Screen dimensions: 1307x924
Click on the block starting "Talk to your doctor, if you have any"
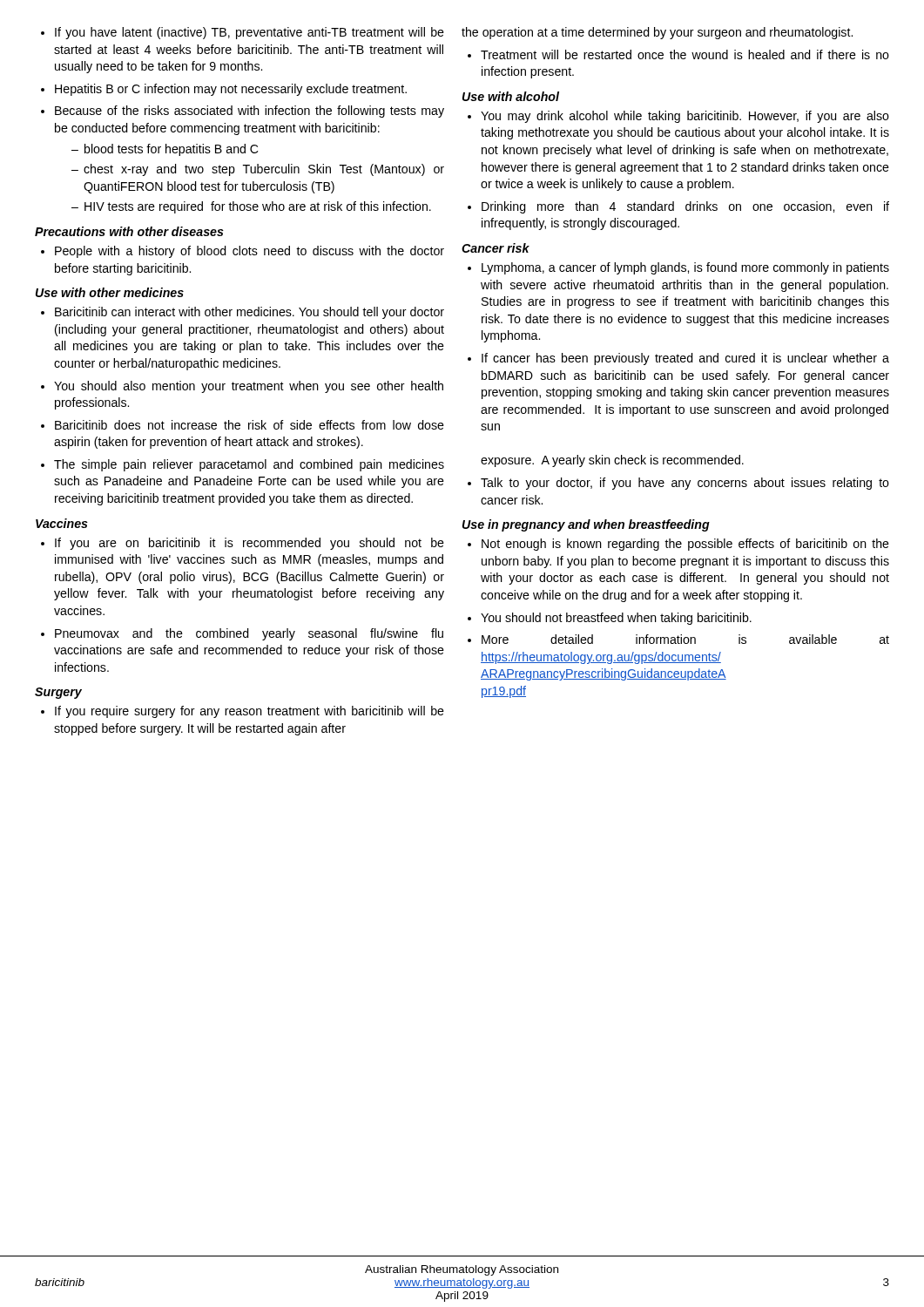coord(685,492)
